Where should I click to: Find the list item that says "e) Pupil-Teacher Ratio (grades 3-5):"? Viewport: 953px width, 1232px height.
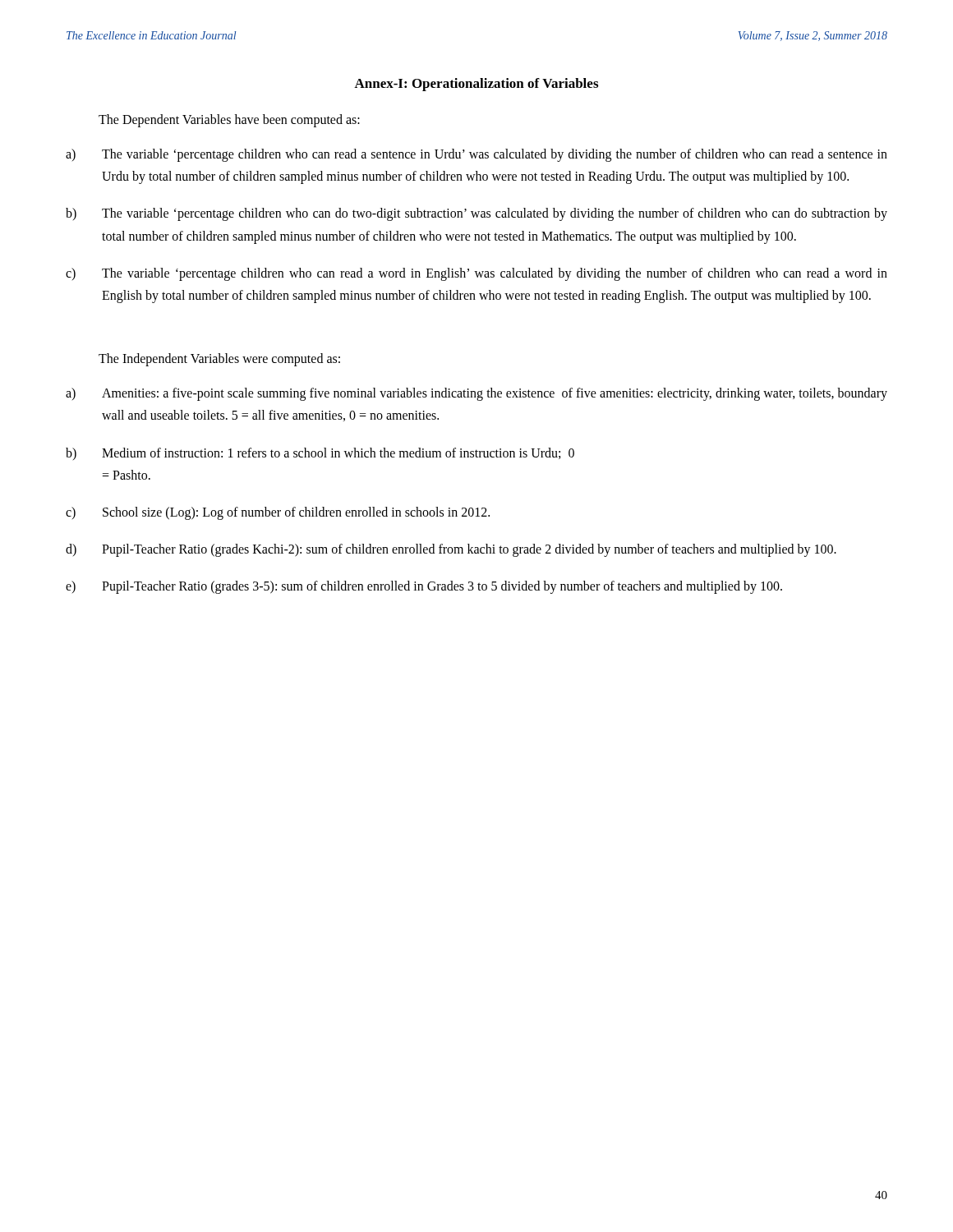pos(476,586)
